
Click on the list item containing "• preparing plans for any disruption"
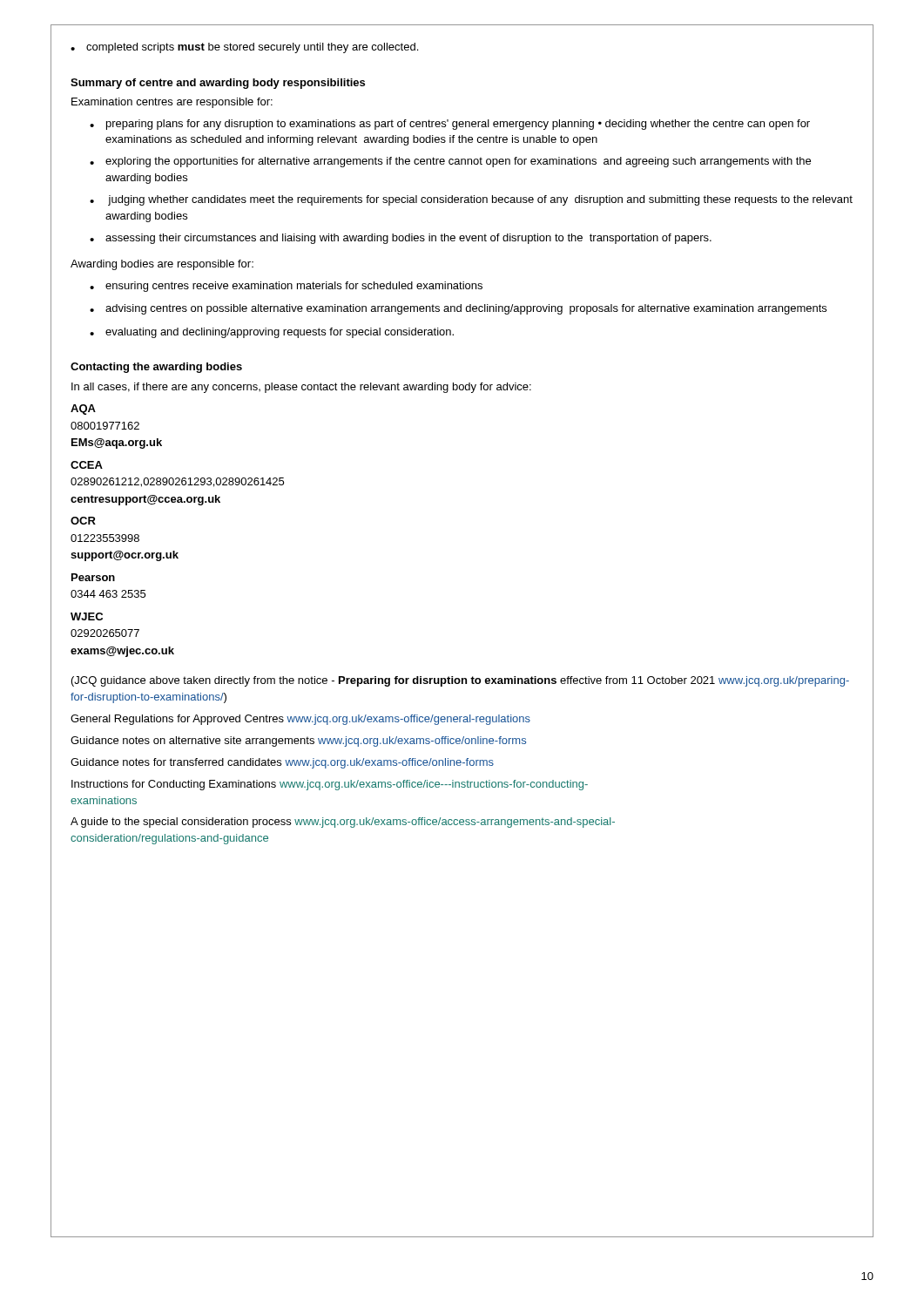(x=472, y=132)
